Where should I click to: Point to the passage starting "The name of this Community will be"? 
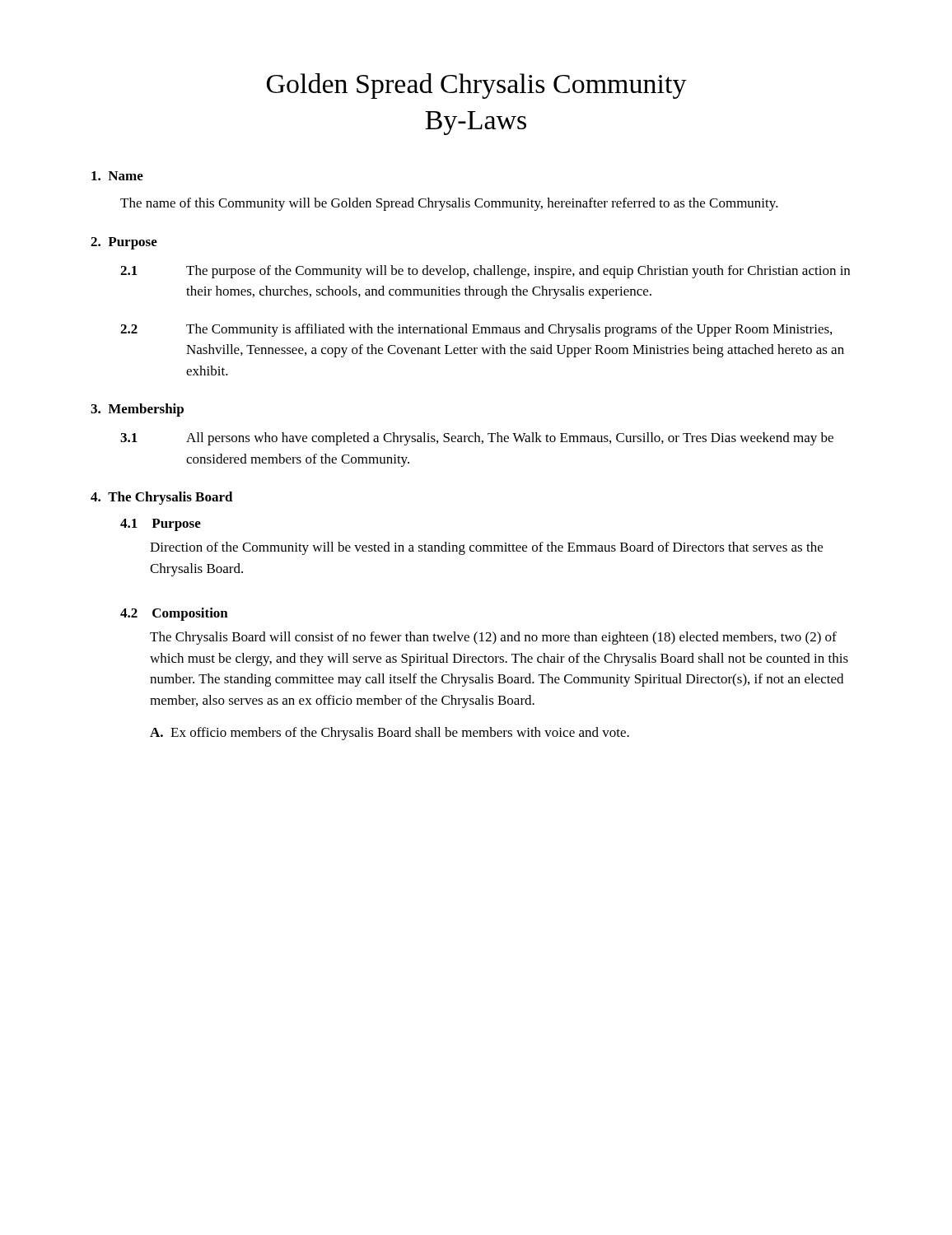point(449,203)
